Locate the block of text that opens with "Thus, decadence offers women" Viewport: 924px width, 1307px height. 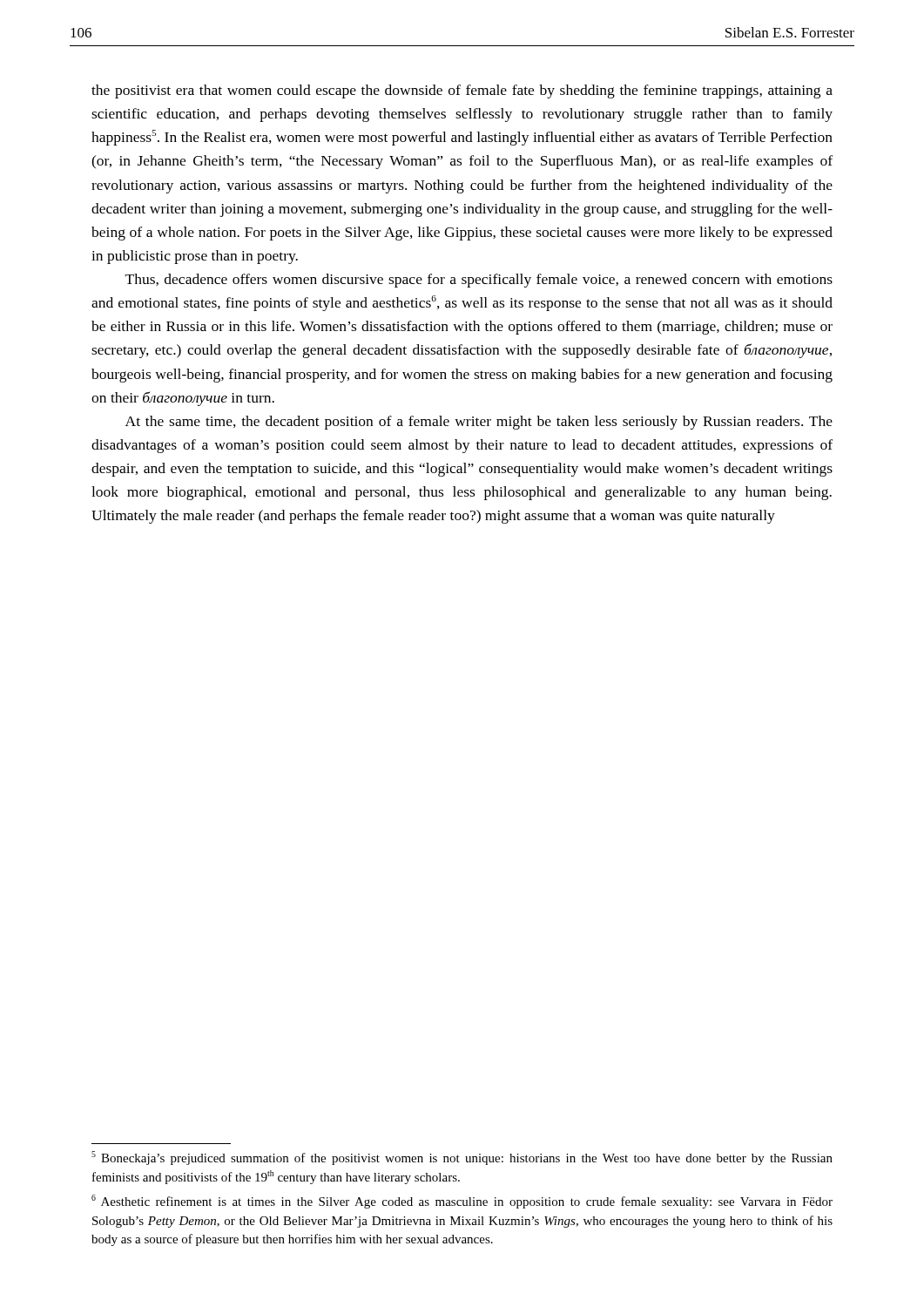pyautogui.click(x=462, y=338)
